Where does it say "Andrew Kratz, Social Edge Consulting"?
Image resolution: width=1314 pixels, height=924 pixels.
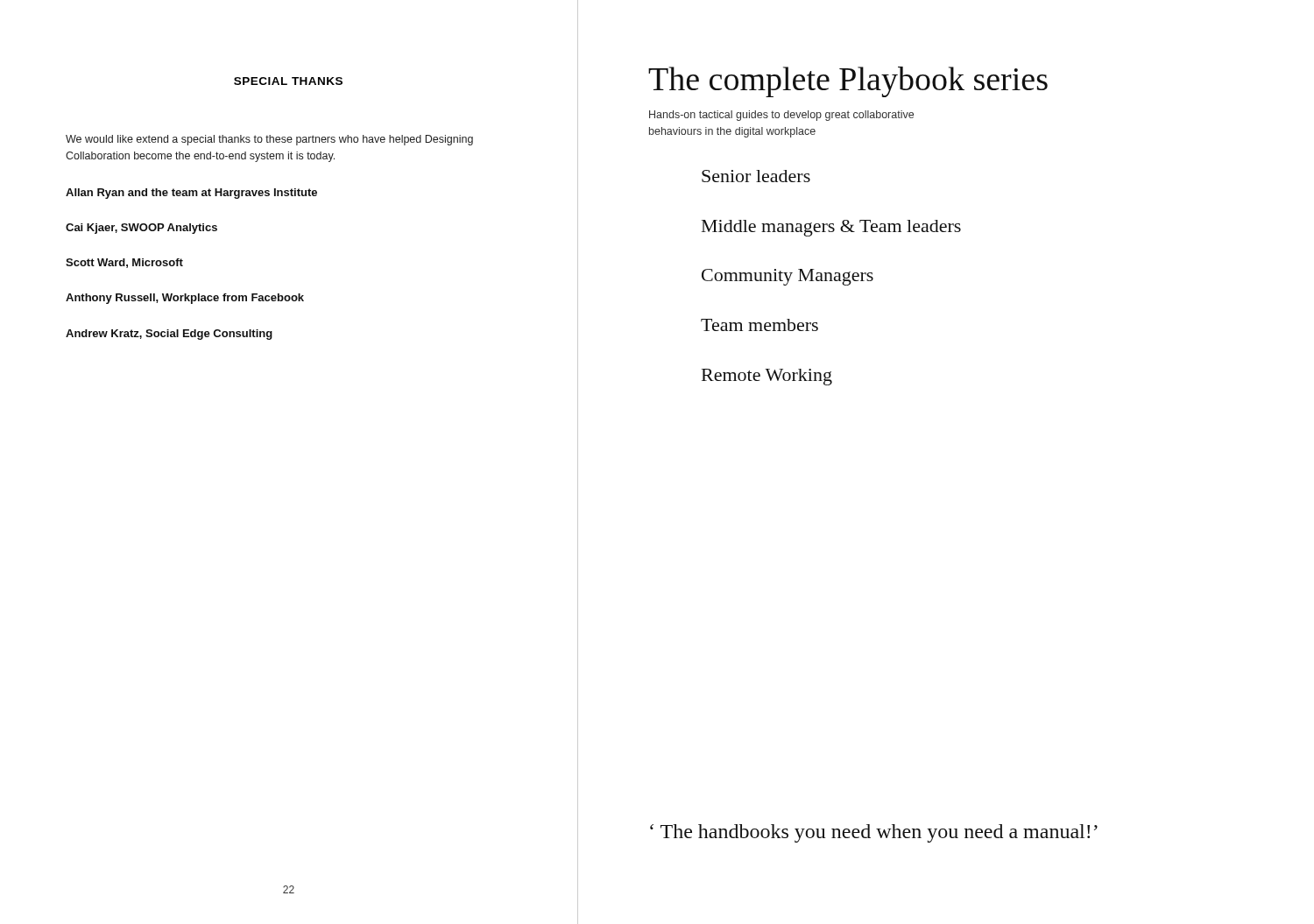[169, 333]
